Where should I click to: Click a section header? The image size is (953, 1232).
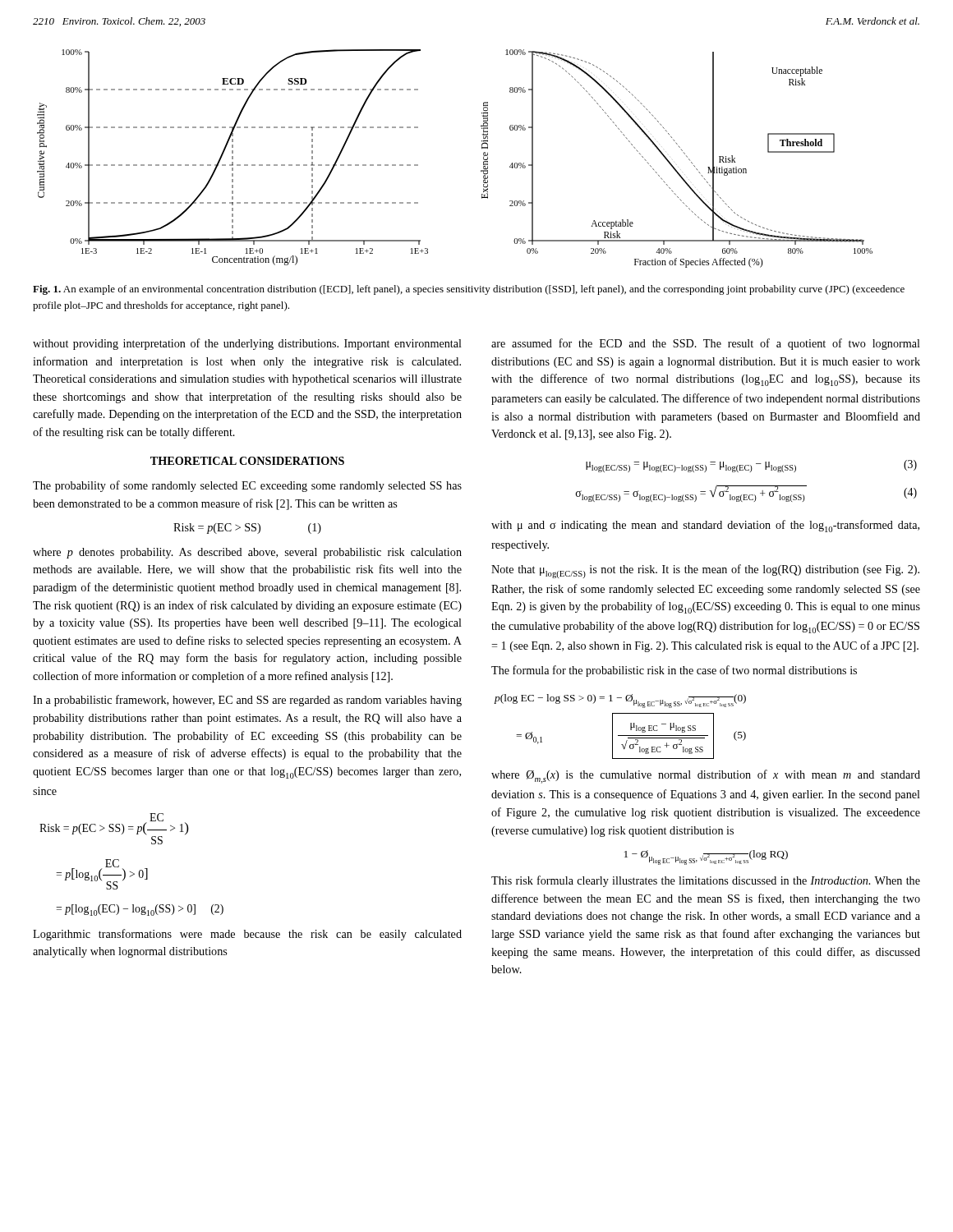tap(247, 461)
